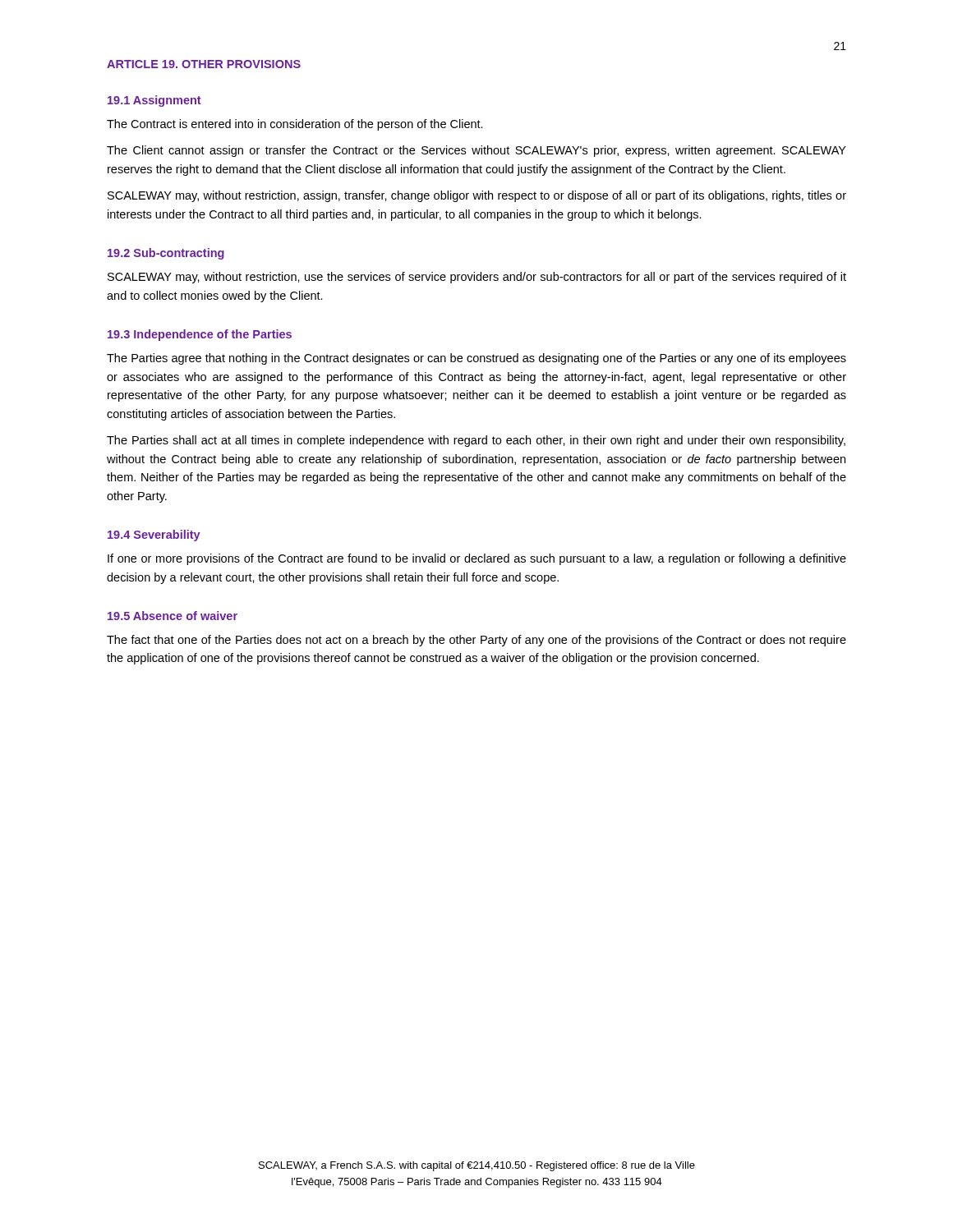Find the text block that reads "The Contract is entered into"
Screen dimensions: 1232x953
(x=295, y=124)
